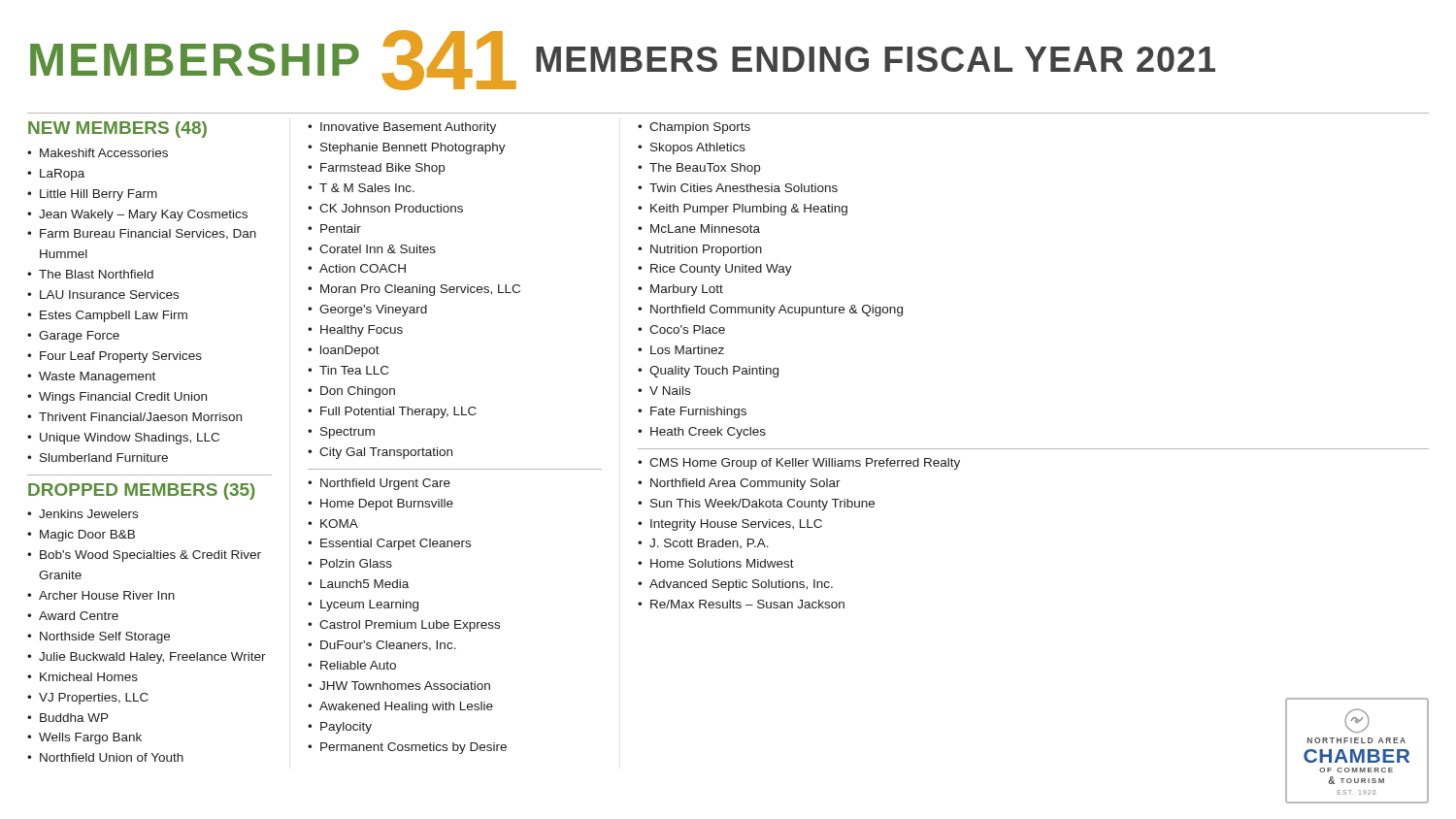Point to the text block starting "Waste Management"
This screenshot has height=819, width=1456.
tap(97, 376)
